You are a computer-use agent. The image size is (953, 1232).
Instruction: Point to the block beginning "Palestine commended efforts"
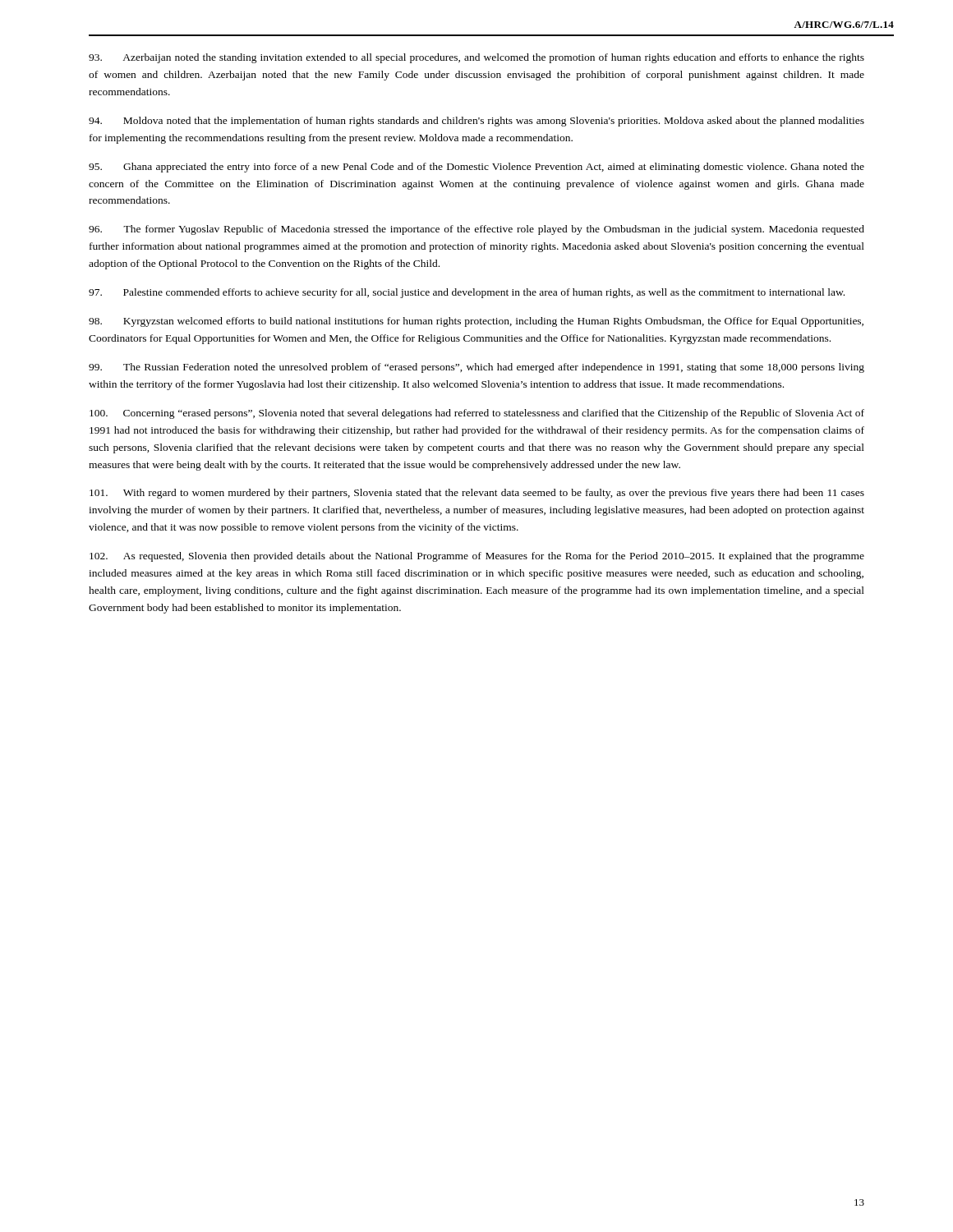click(467, 293)
